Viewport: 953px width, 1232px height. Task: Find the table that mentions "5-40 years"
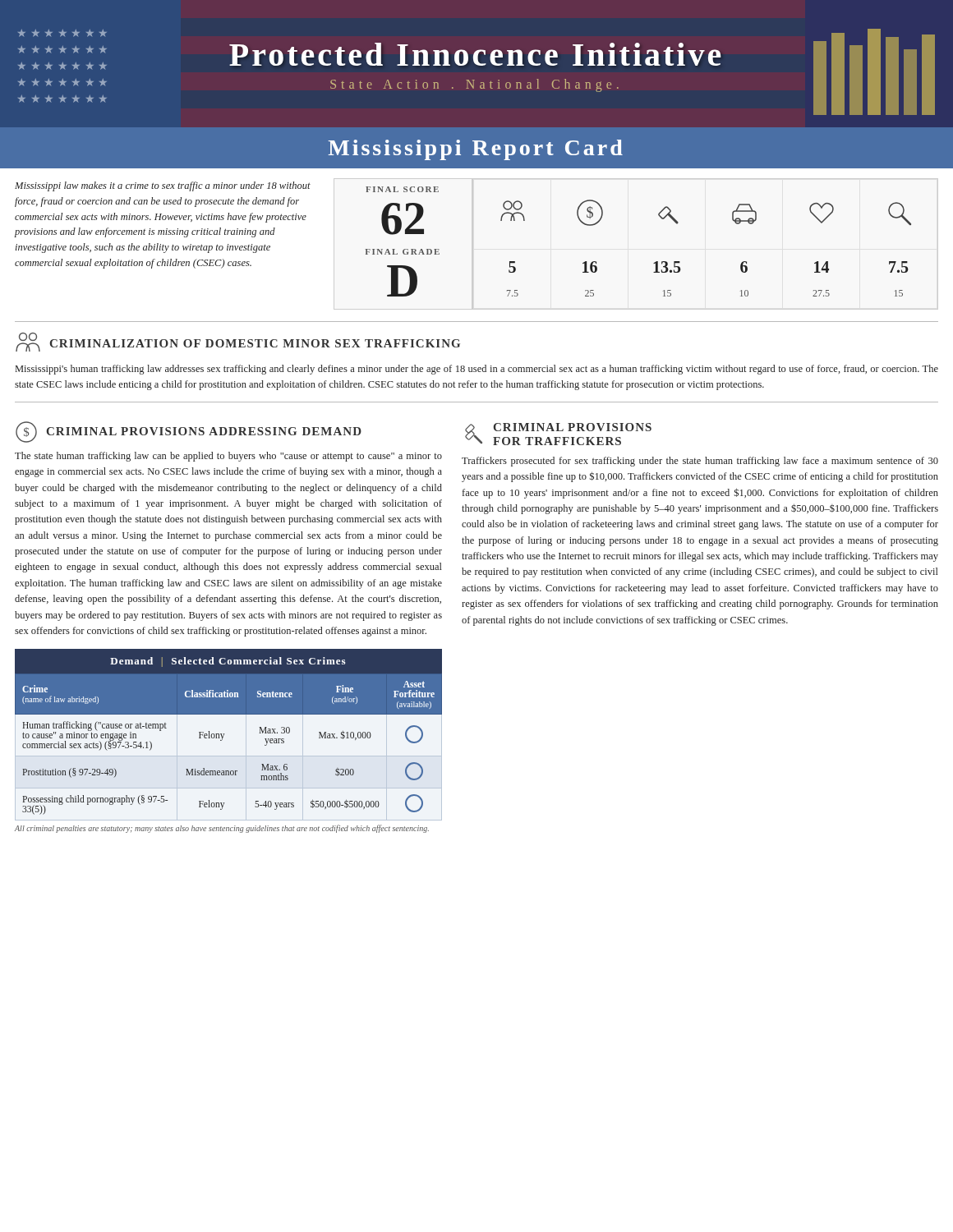tap(228, 741)
